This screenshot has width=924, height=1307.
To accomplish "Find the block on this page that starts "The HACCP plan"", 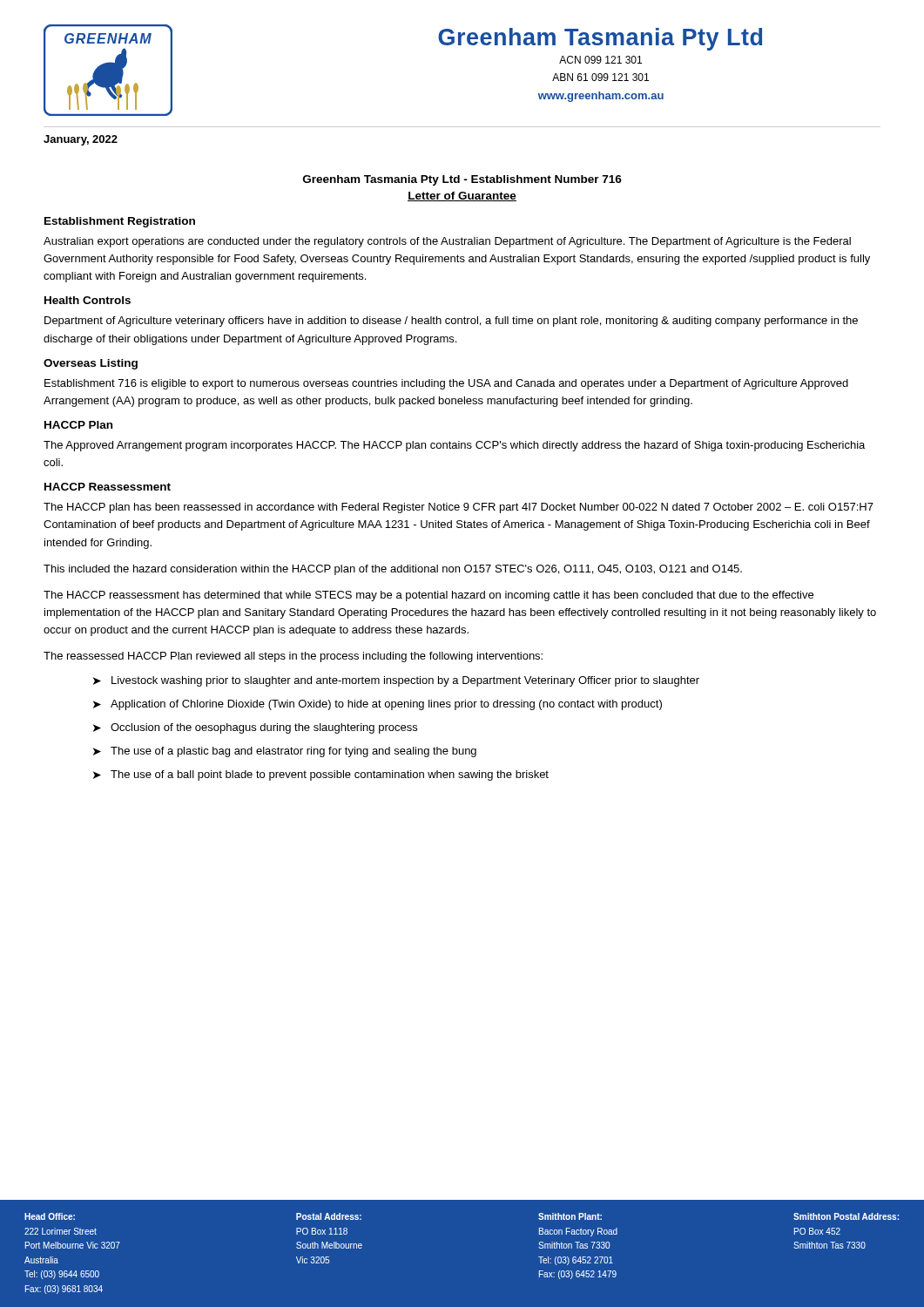I will (x=458, y=524).
